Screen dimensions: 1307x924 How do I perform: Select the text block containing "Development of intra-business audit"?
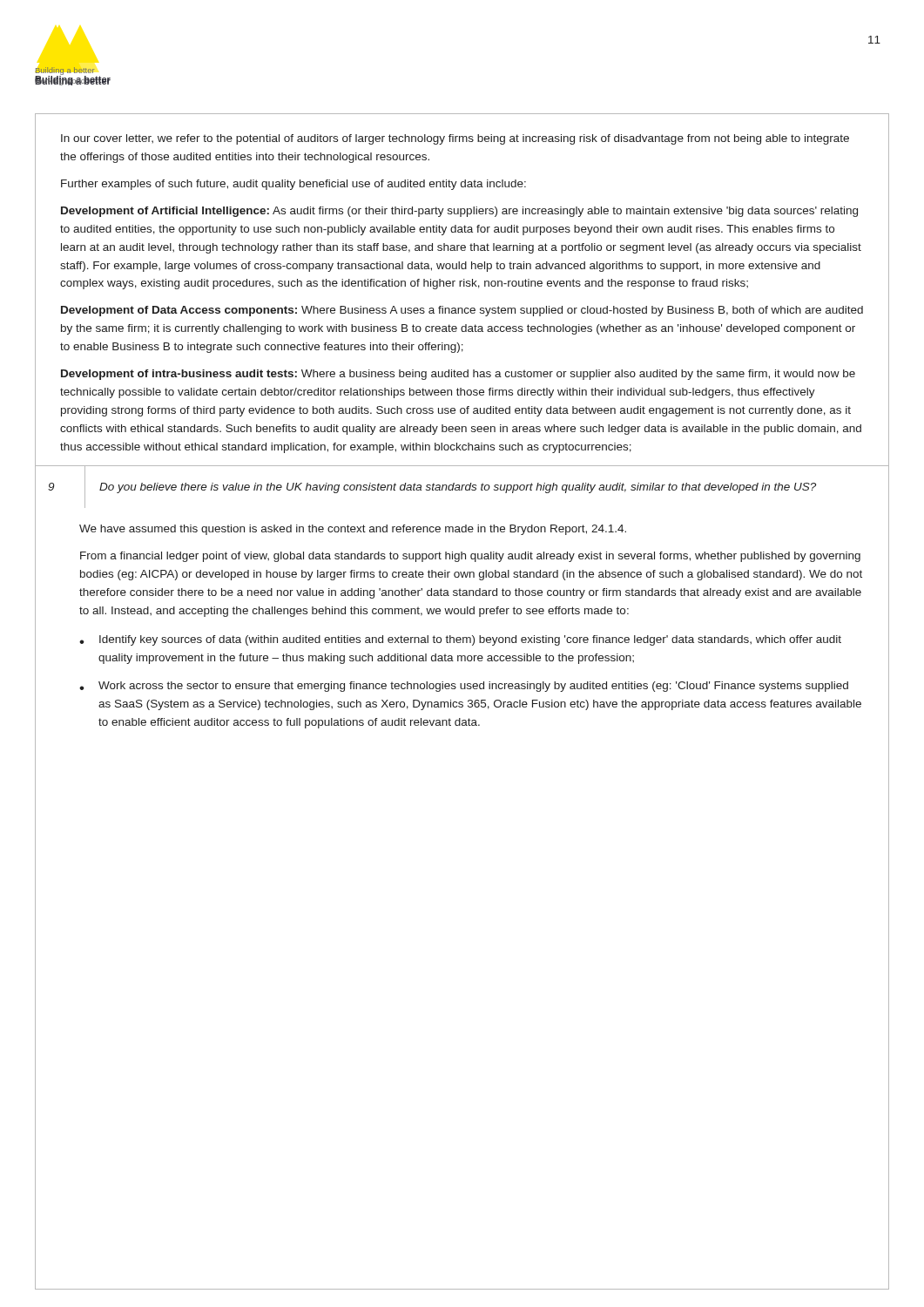(461, 410)
